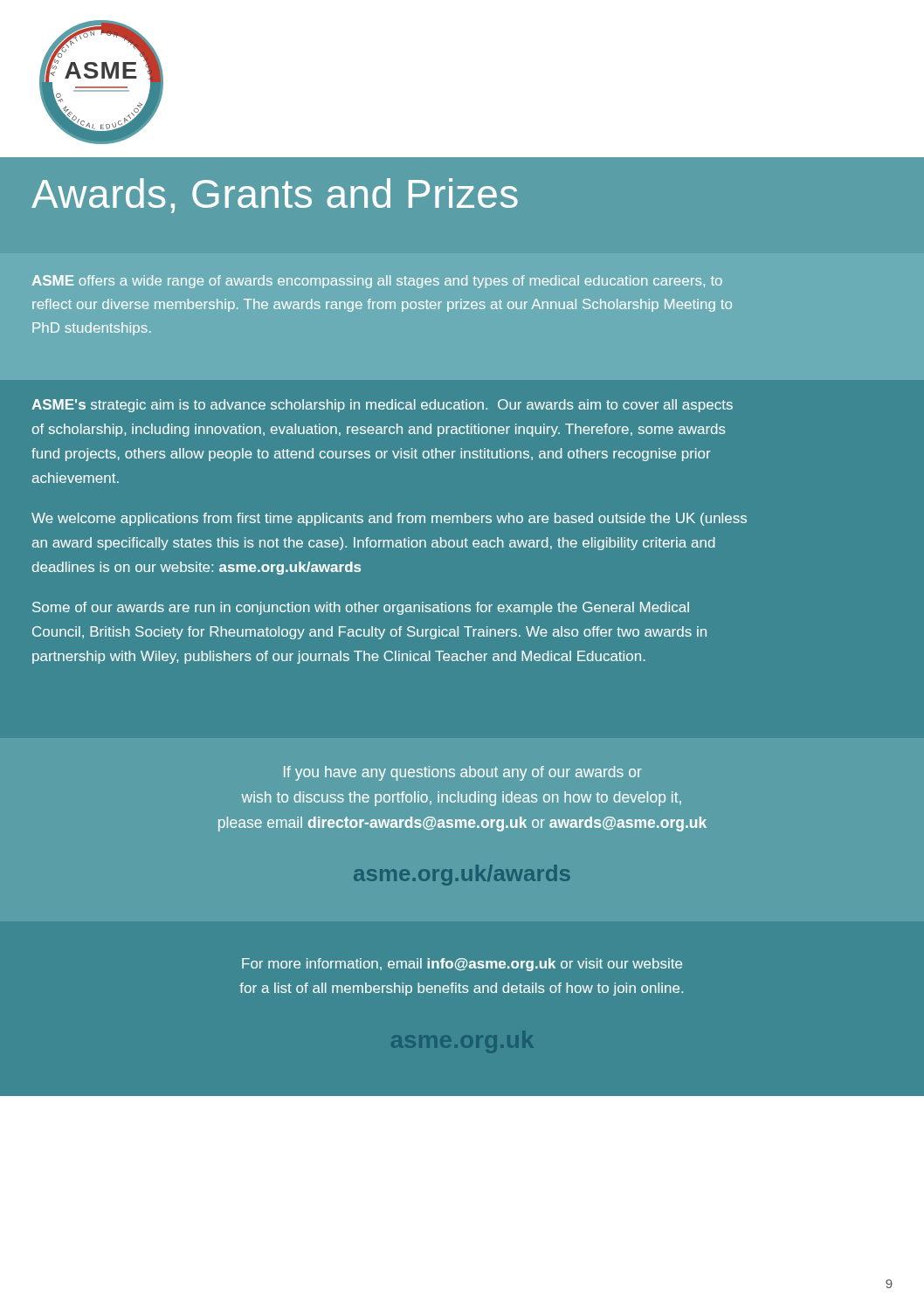Locate the region starting "Some of our awards are run in conjunction"
The height and width of the screenshot is (1310, 924).
click(x=370, y=632)
